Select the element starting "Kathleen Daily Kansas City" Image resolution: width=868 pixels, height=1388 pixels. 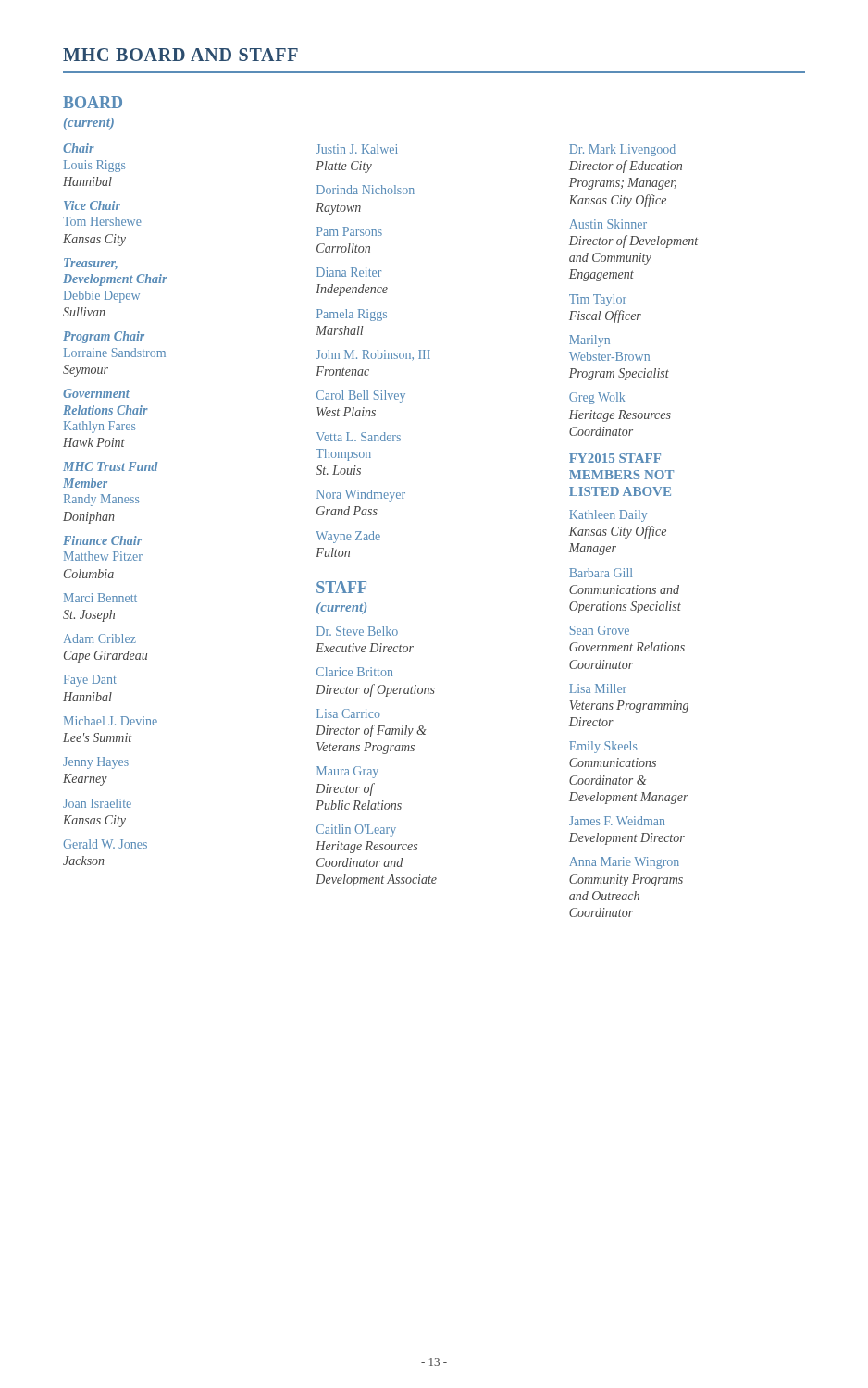click(608, 516)
